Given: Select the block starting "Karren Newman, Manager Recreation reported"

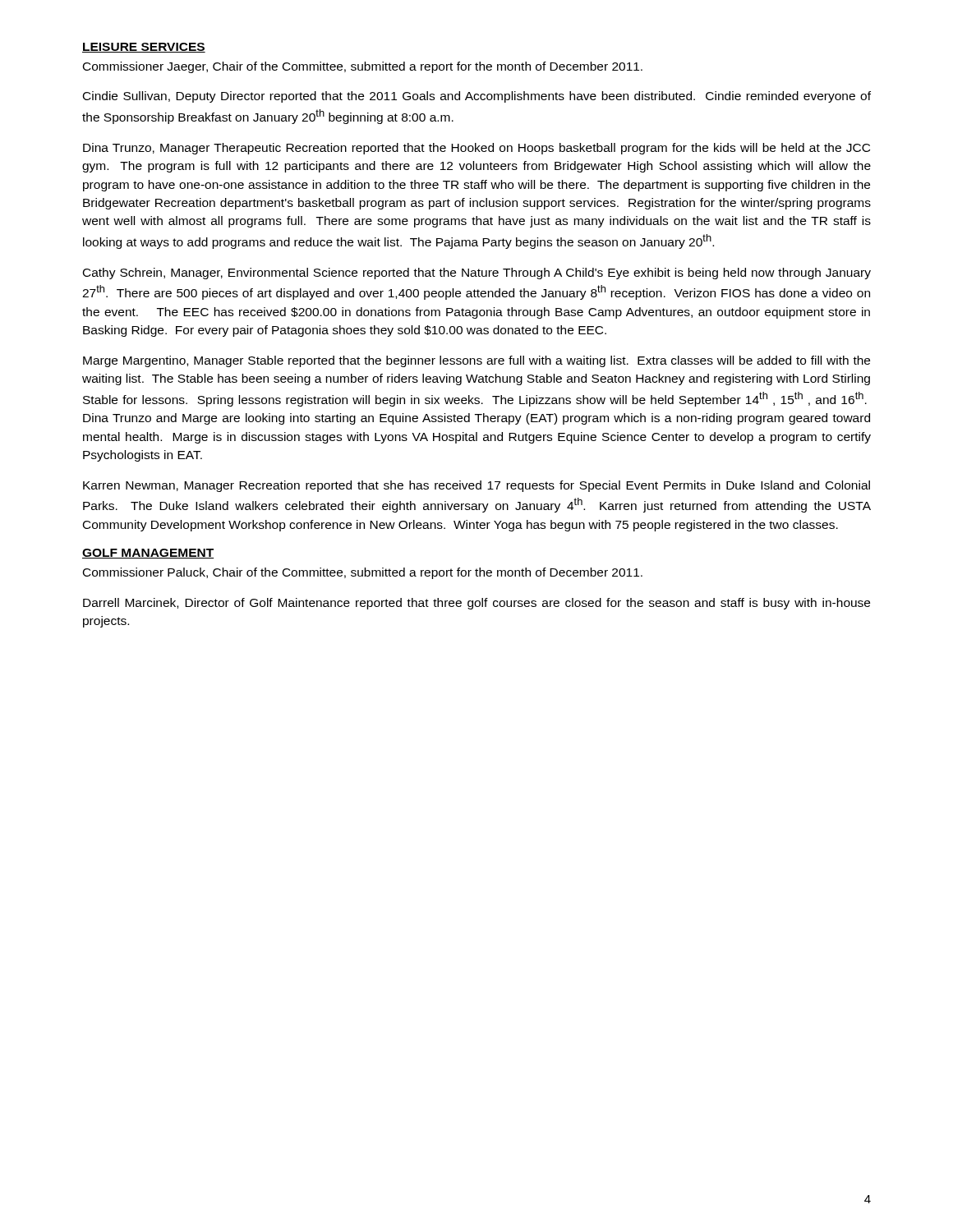Looking at the screenshot, I should click(476, 504).
